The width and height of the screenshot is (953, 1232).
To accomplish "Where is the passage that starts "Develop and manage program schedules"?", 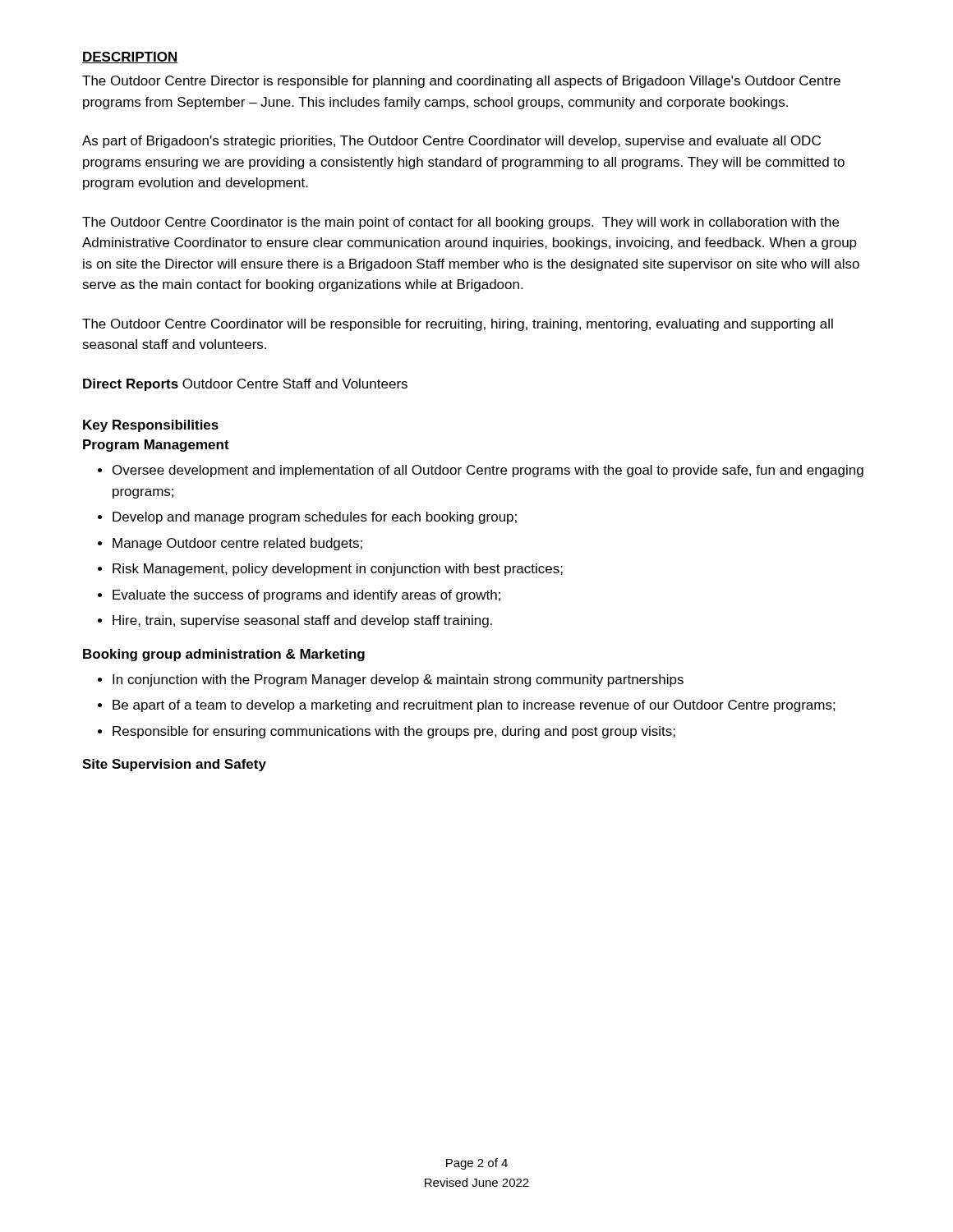I will (x=315, y=517).
